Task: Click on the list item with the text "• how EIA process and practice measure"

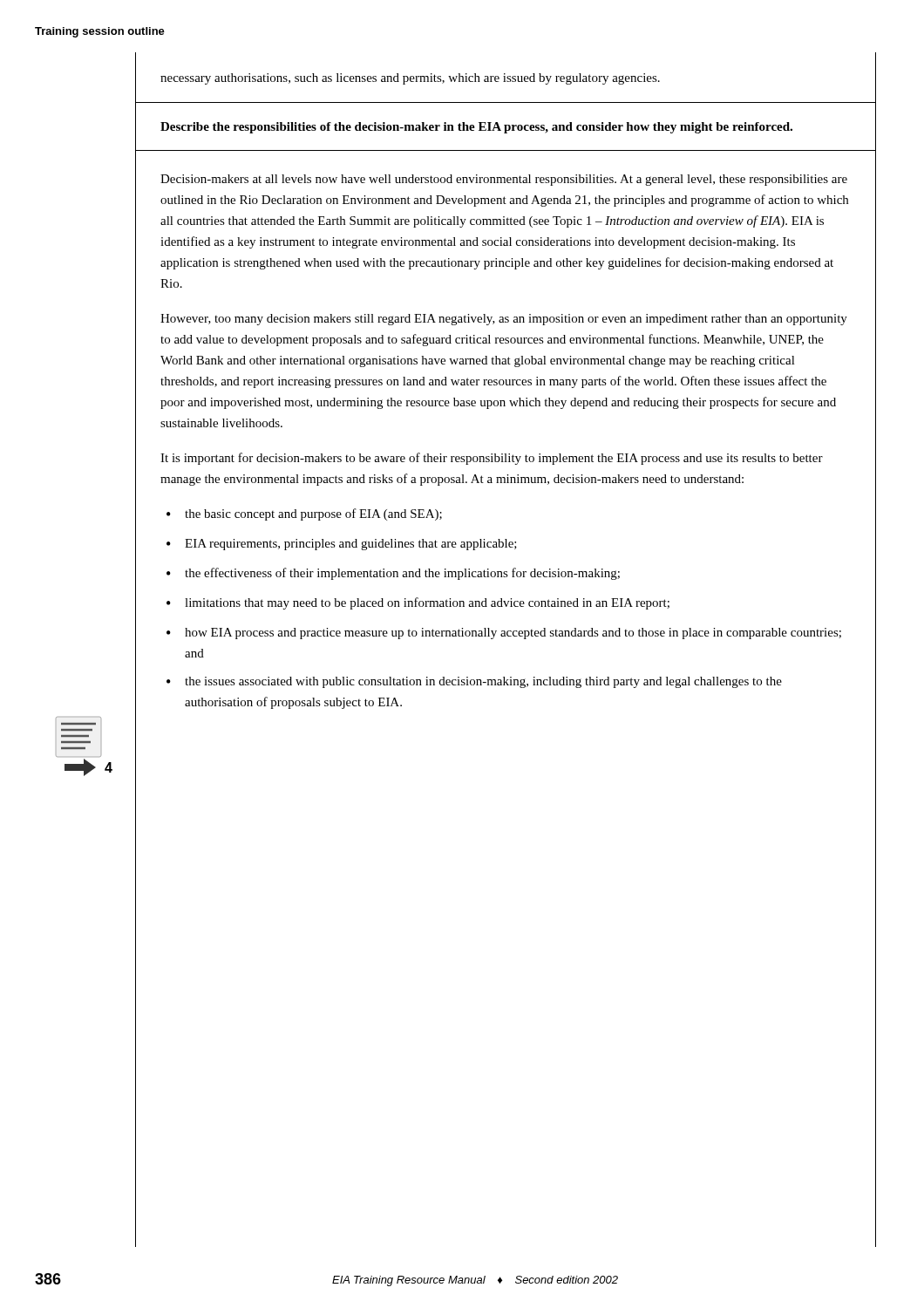Action: point(506,643)
